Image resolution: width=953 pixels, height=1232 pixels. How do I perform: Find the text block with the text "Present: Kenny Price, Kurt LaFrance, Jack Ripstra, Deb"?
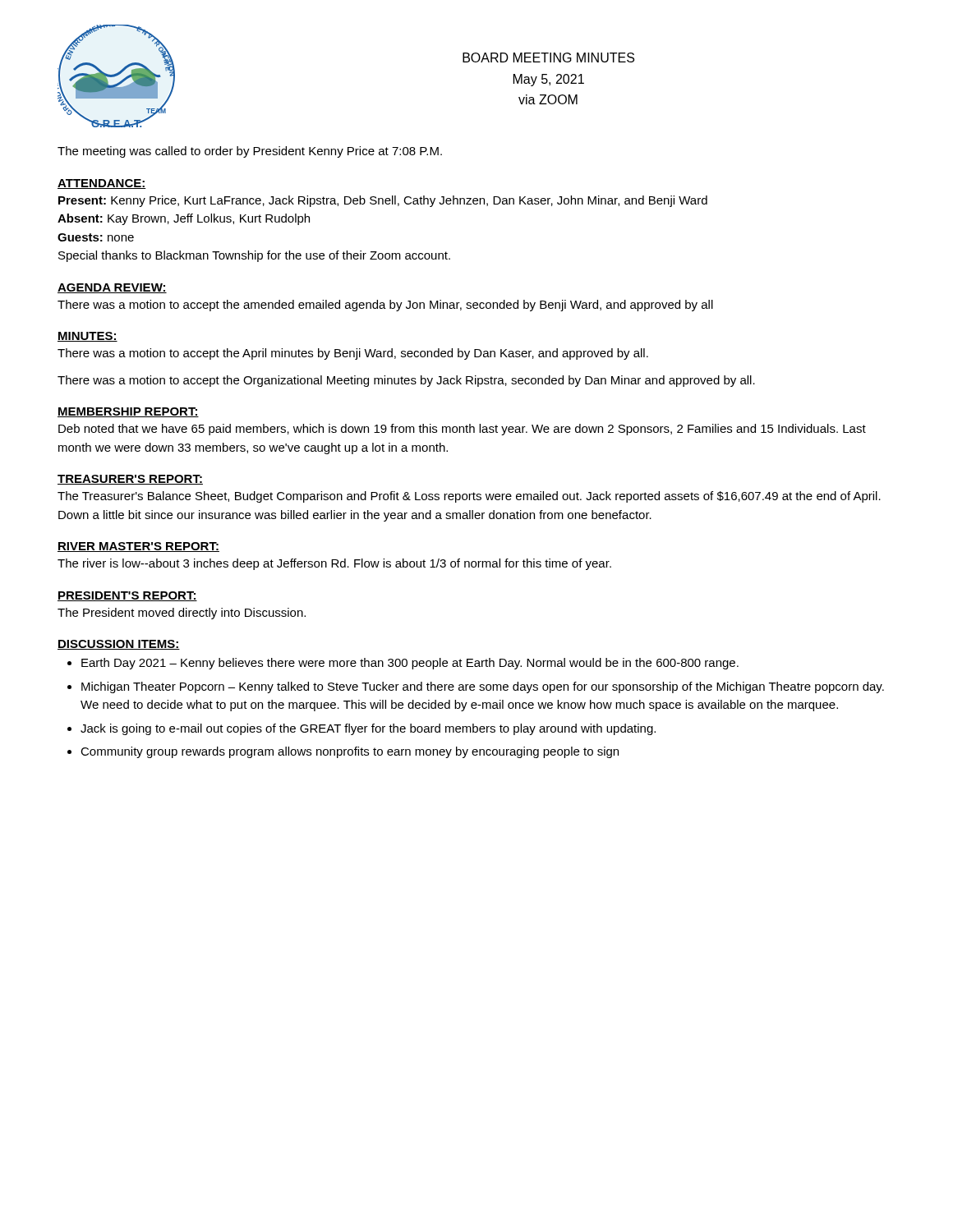click(383, 201)
